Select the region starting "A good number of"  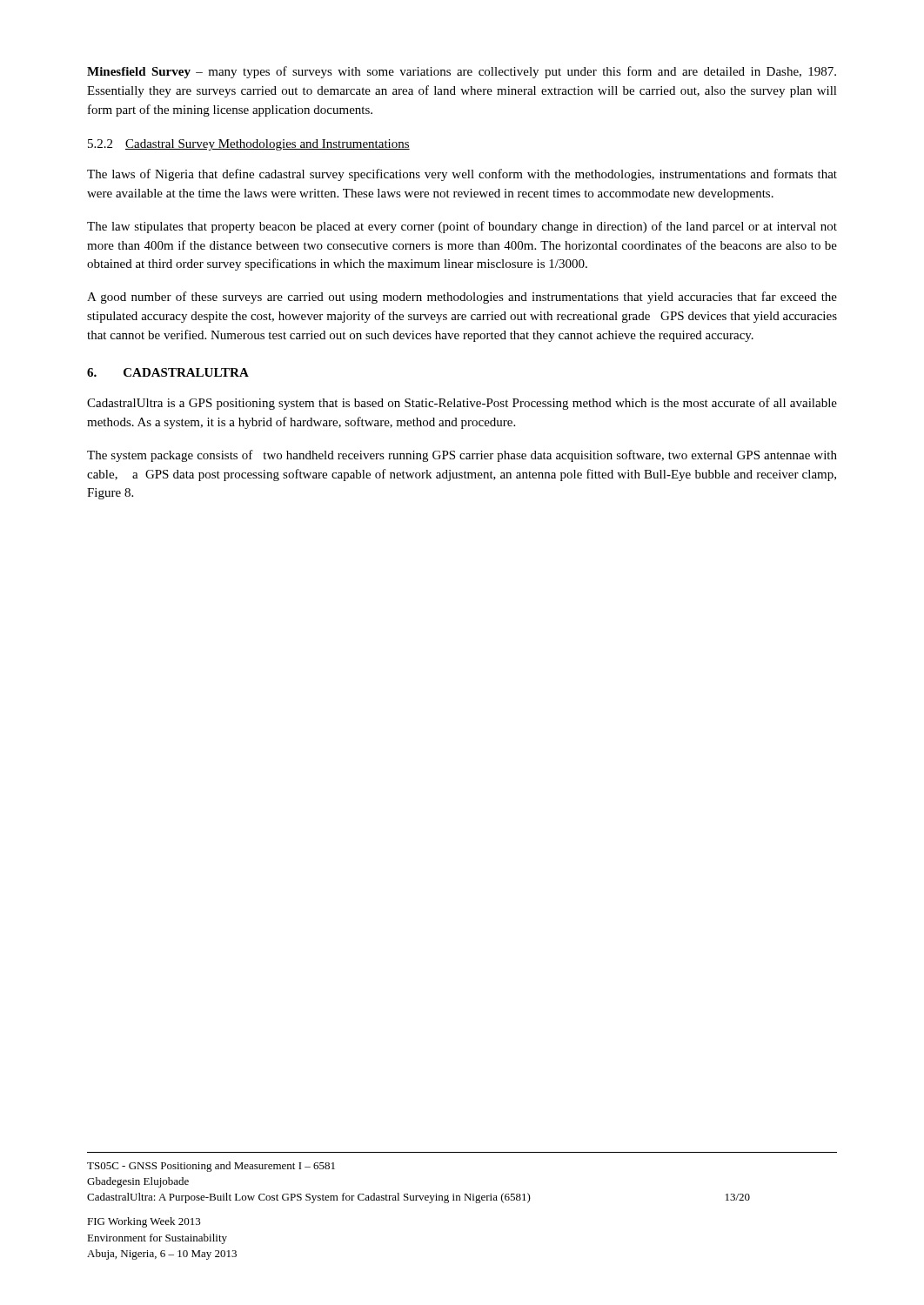click(462, 316)
